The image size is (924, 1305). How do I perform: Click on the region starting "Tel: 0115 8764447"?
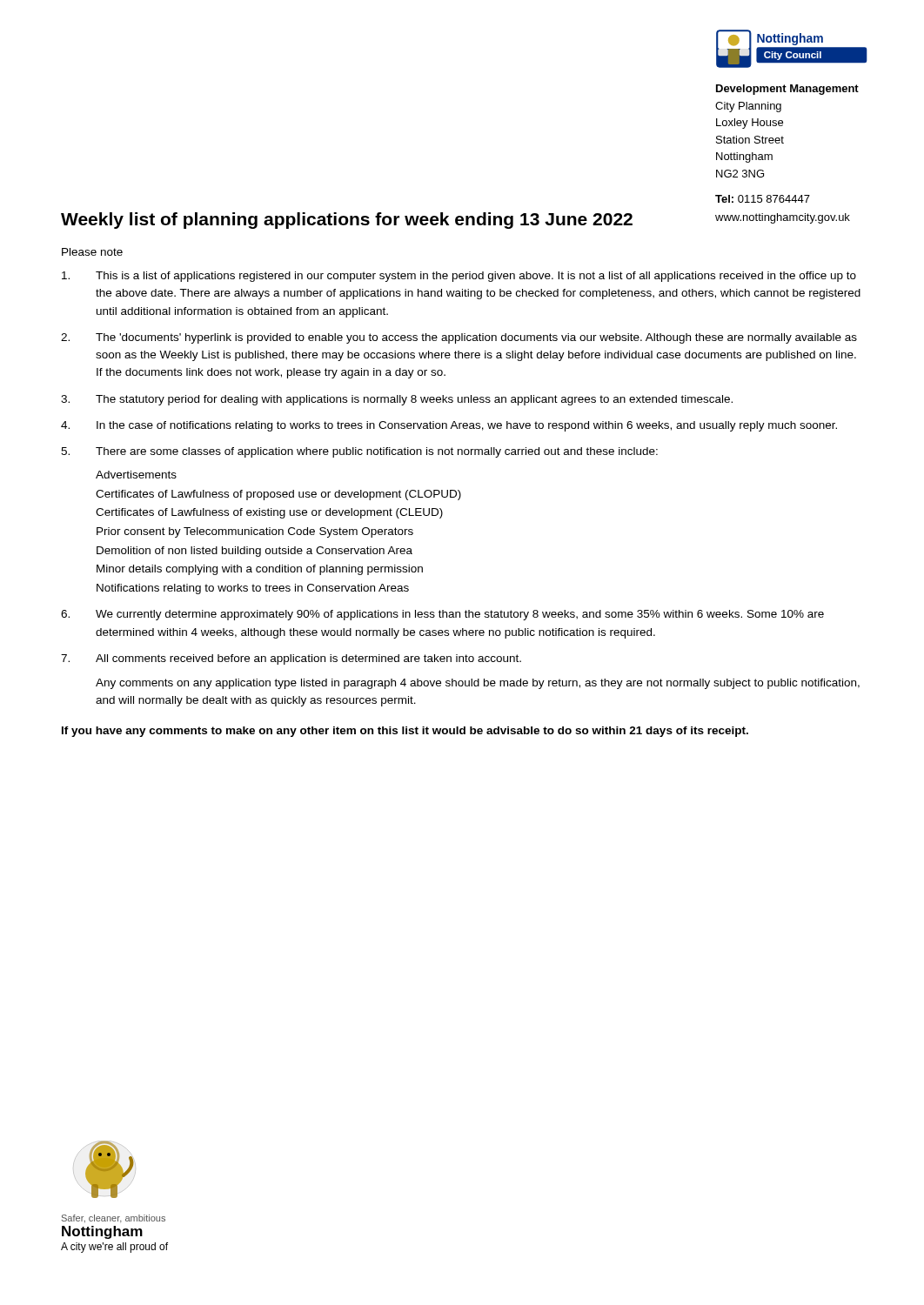(783, 208)
